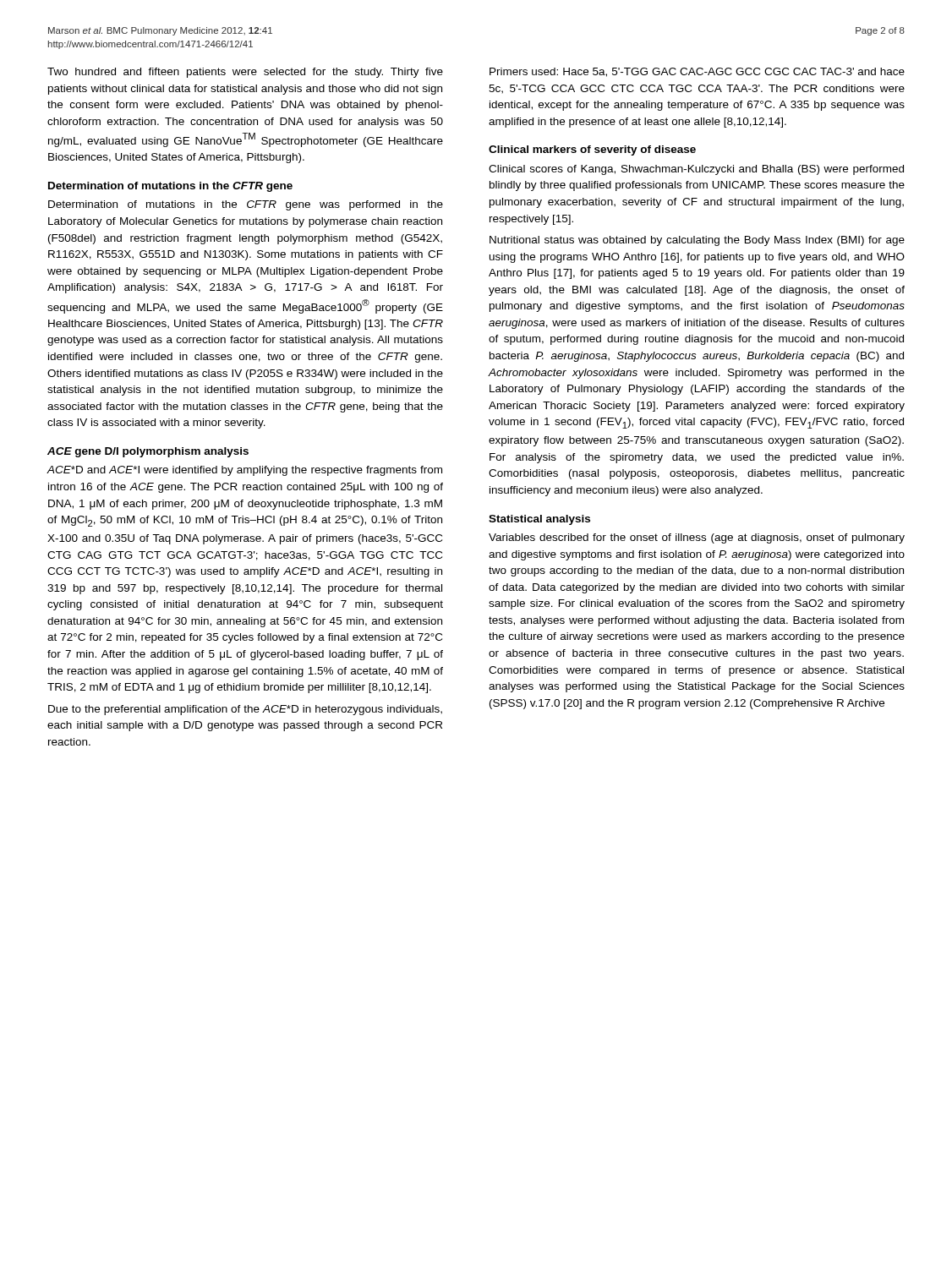Find the element starting "ACE*D and ACE*I were identified by amplifying the"
This screenshot has height=1268, width=952.
pyautogui.click(x=245, y=579)
